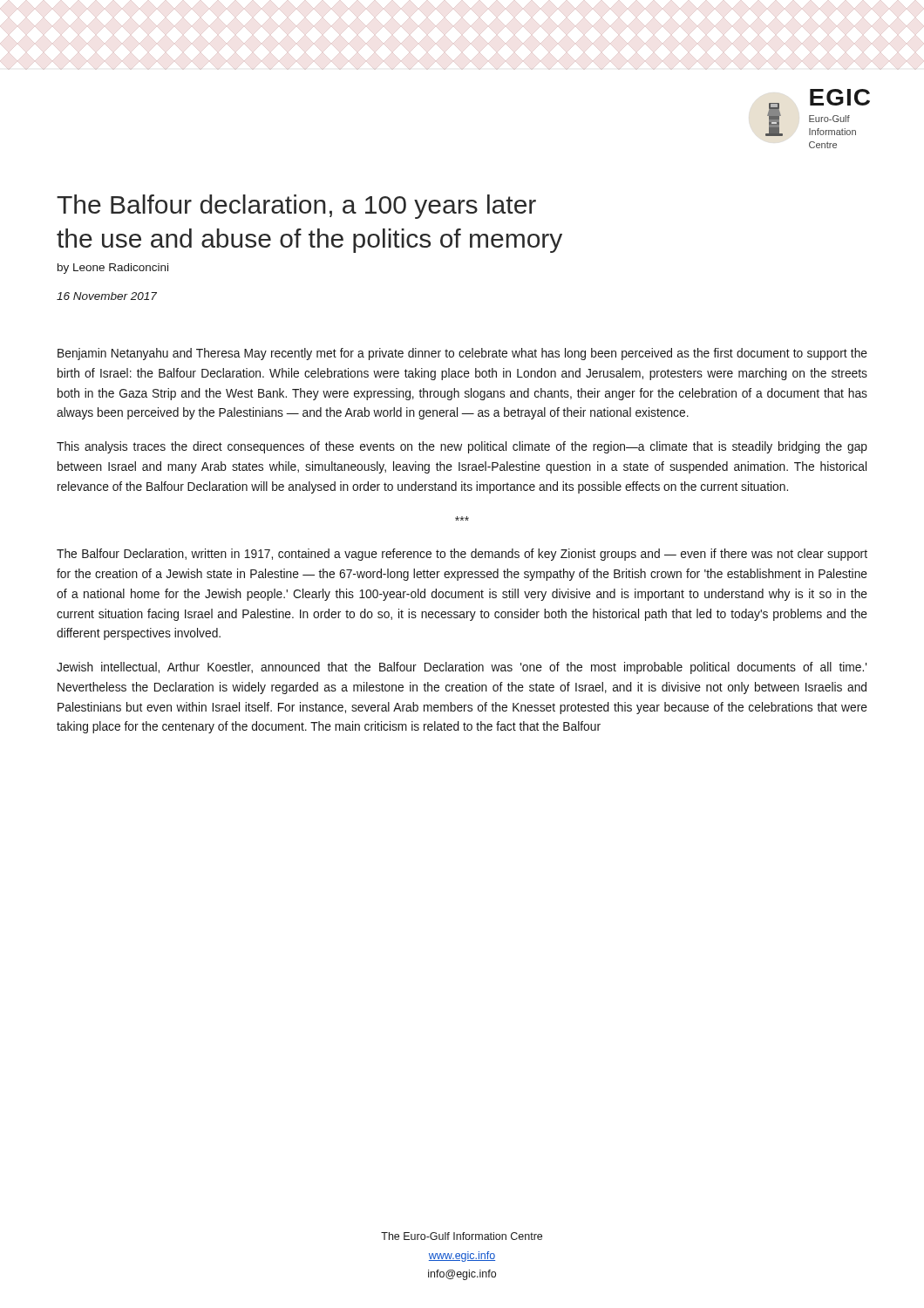Select the text block with the text "Benjamin Netanyahu and Theresa May recently"

coord(462,384)
